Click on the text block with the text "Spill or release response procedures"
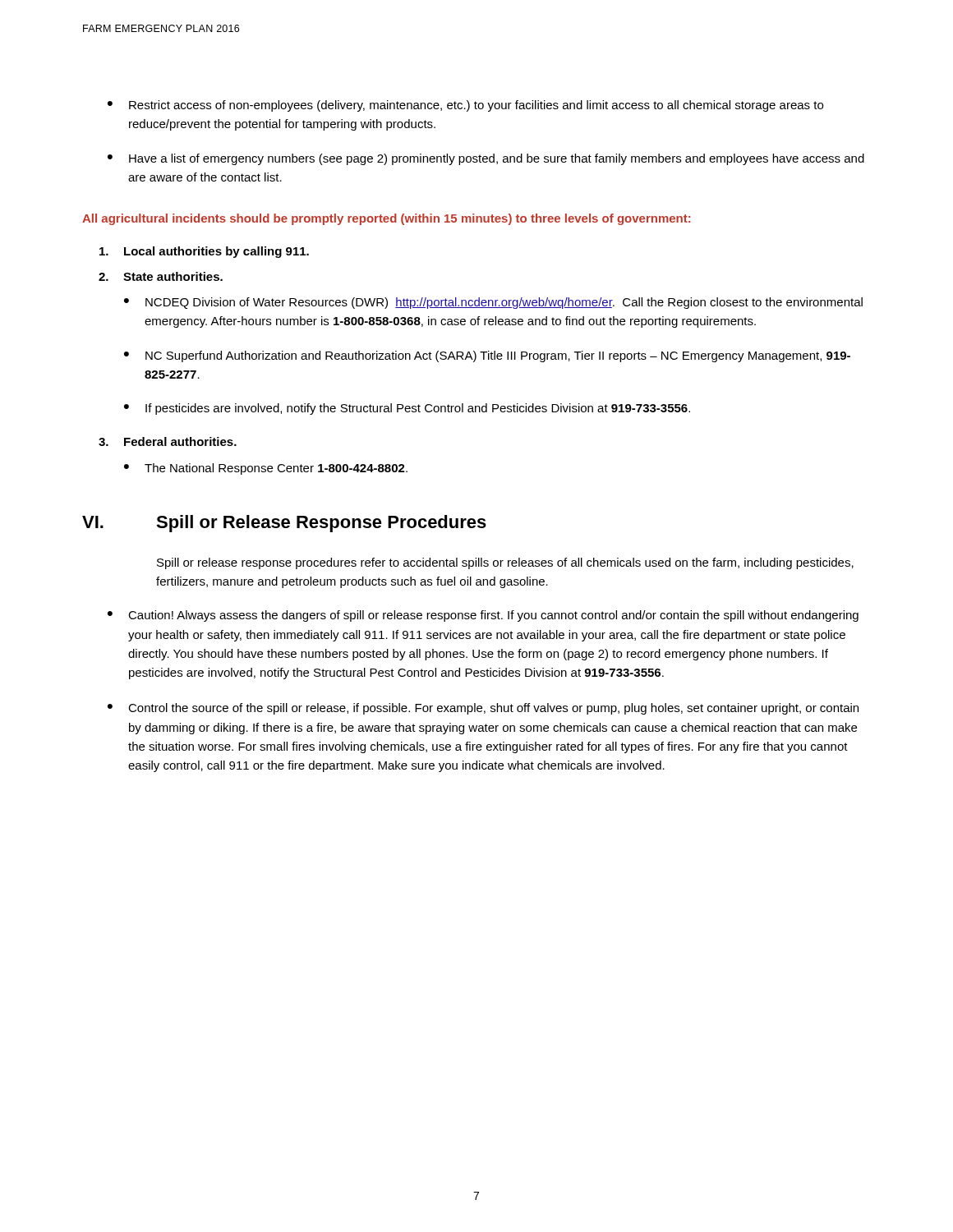Viewport: 953px width, 1232px height. click(505, 572)
